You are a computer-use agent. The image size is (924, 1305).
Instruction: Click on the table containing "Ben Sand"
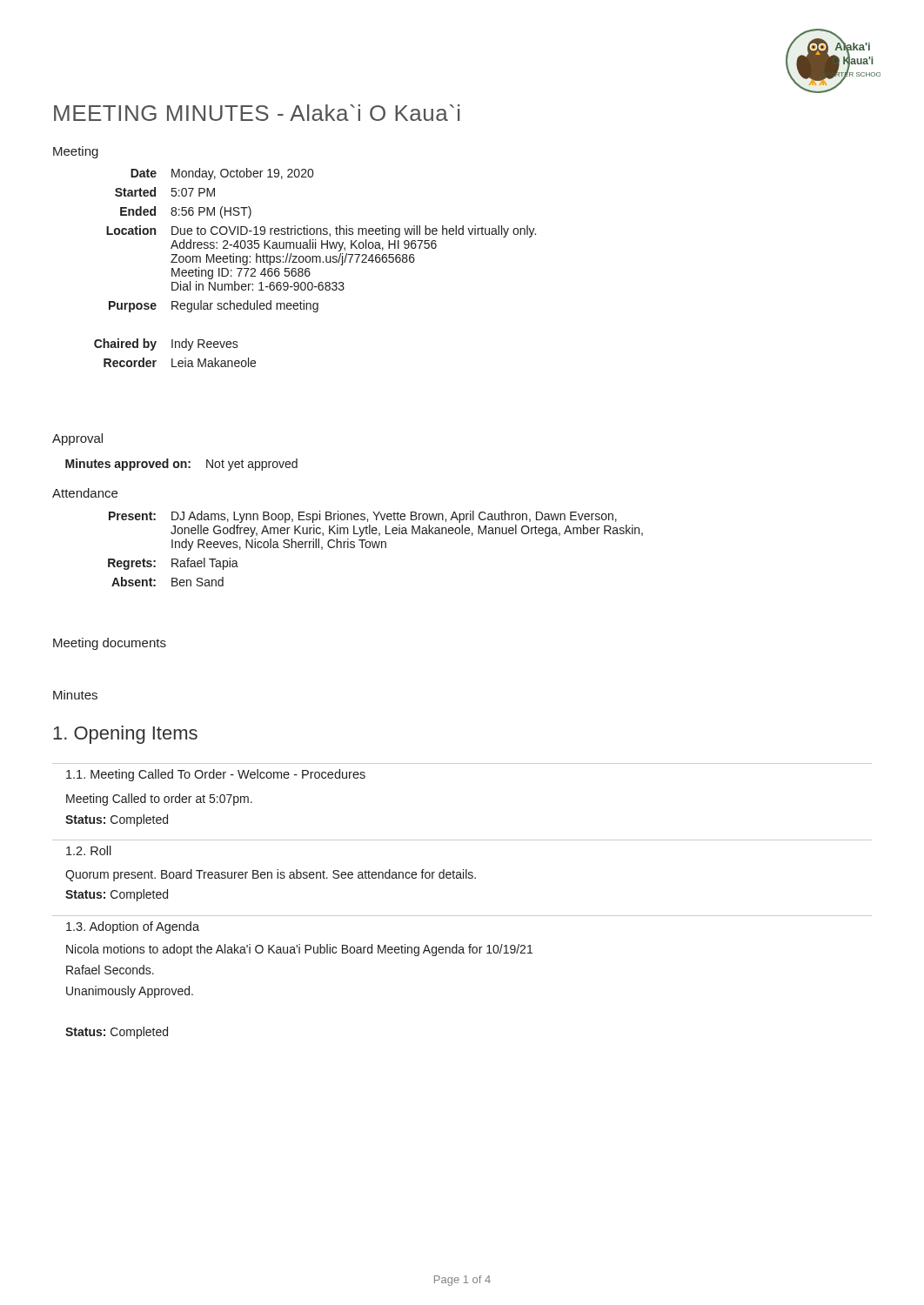tap(435, 549)
